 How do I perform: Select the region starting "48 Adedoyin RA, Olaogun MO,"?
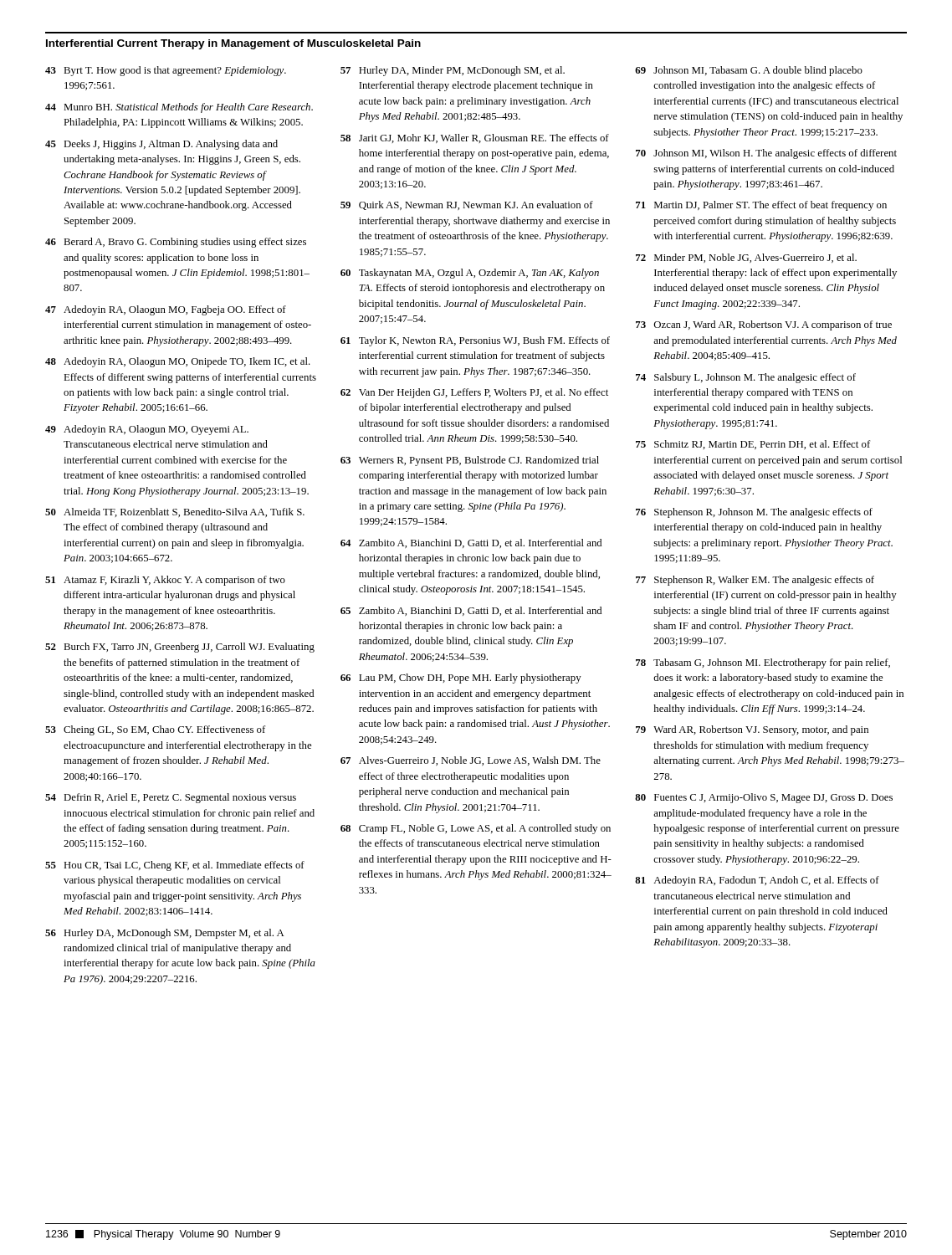(x=181, y=385)
